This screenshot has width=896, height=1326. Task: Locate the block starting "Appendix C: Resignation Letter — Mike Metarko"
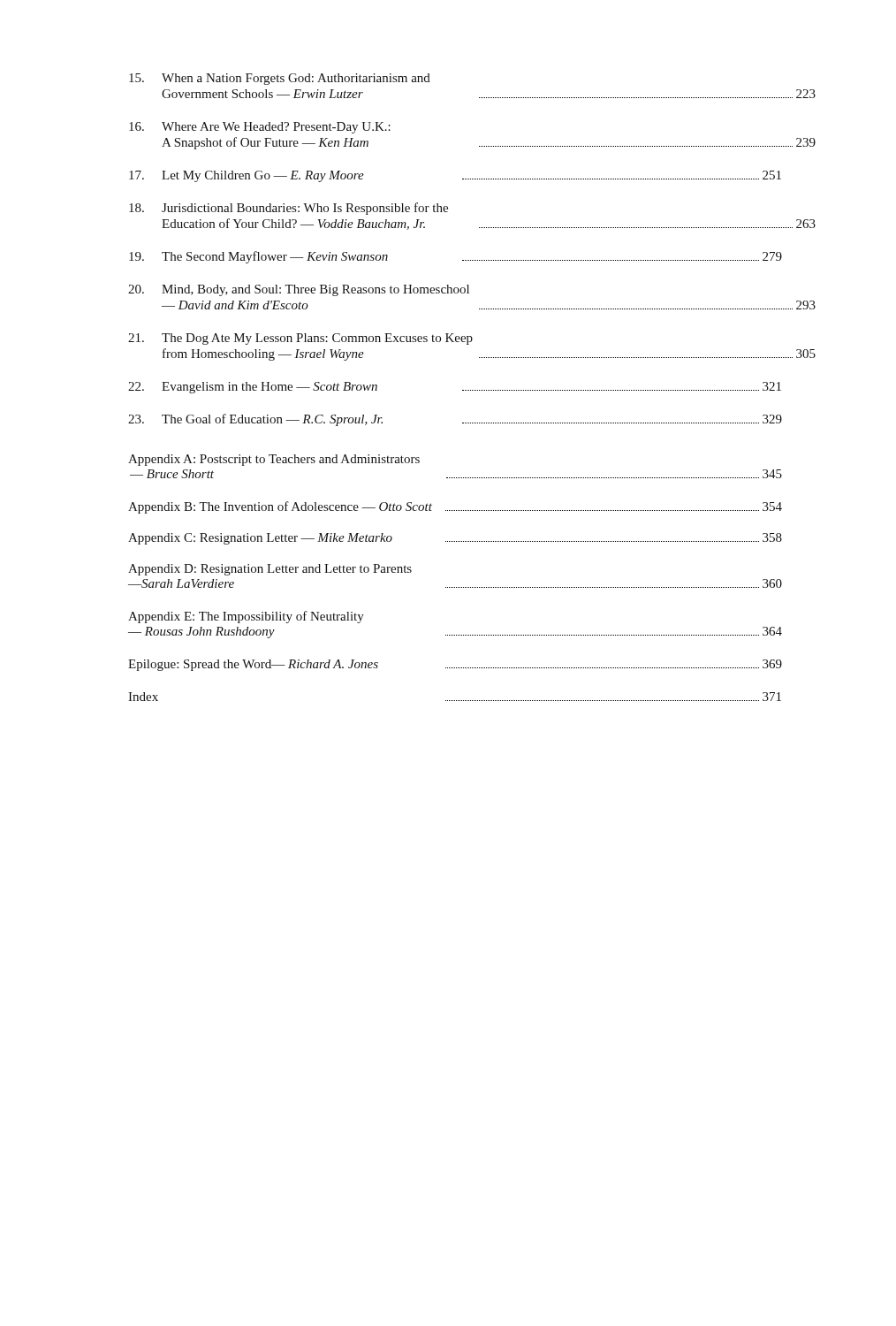coord(455,538)
